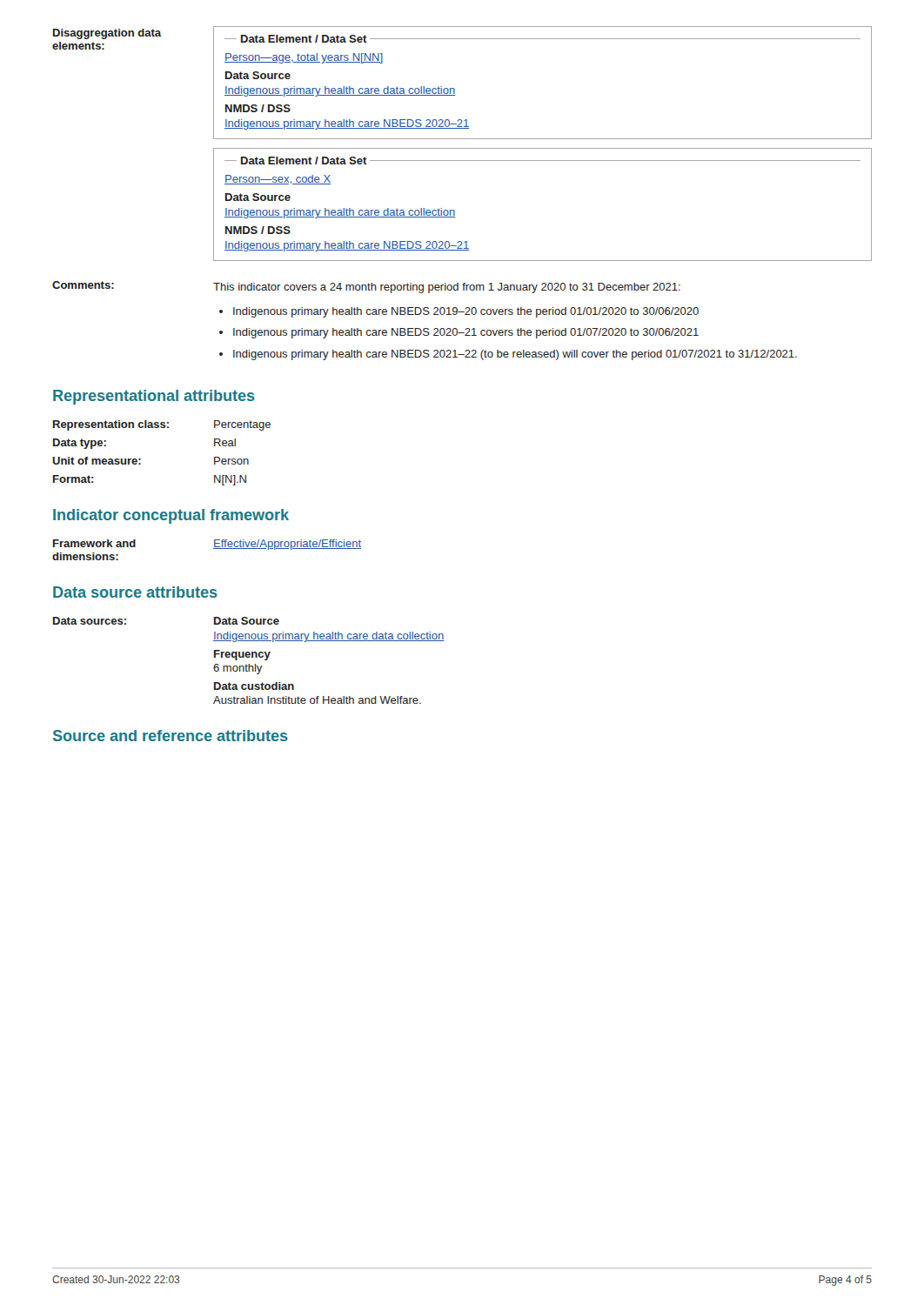Viewport: 924px width, 1305px height.
Task: Select the text starting "Framework and dimensions:"
Action: (x=94, y=550)
